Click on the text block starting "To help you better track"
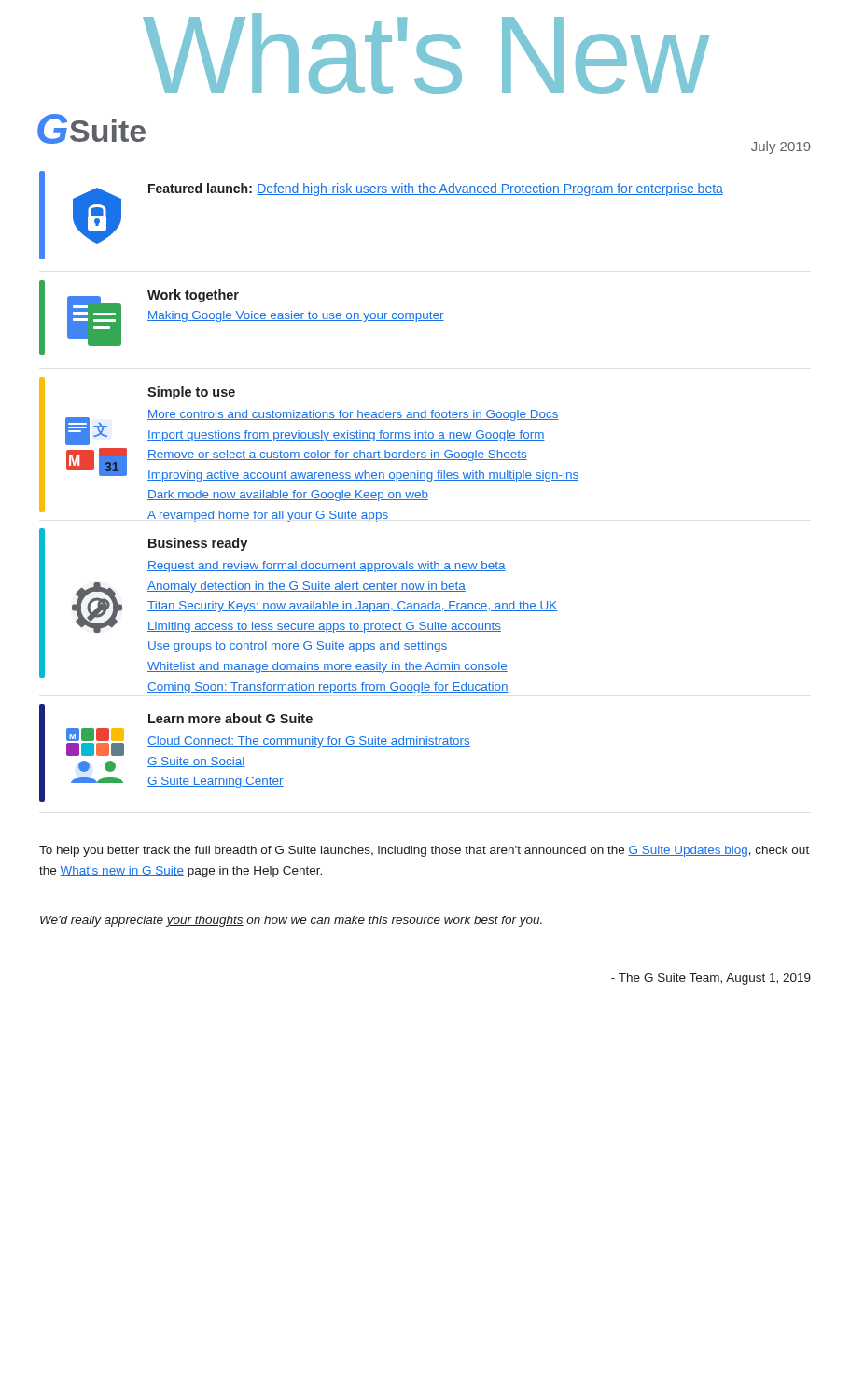850x1400 pixels. pos(424,860)
